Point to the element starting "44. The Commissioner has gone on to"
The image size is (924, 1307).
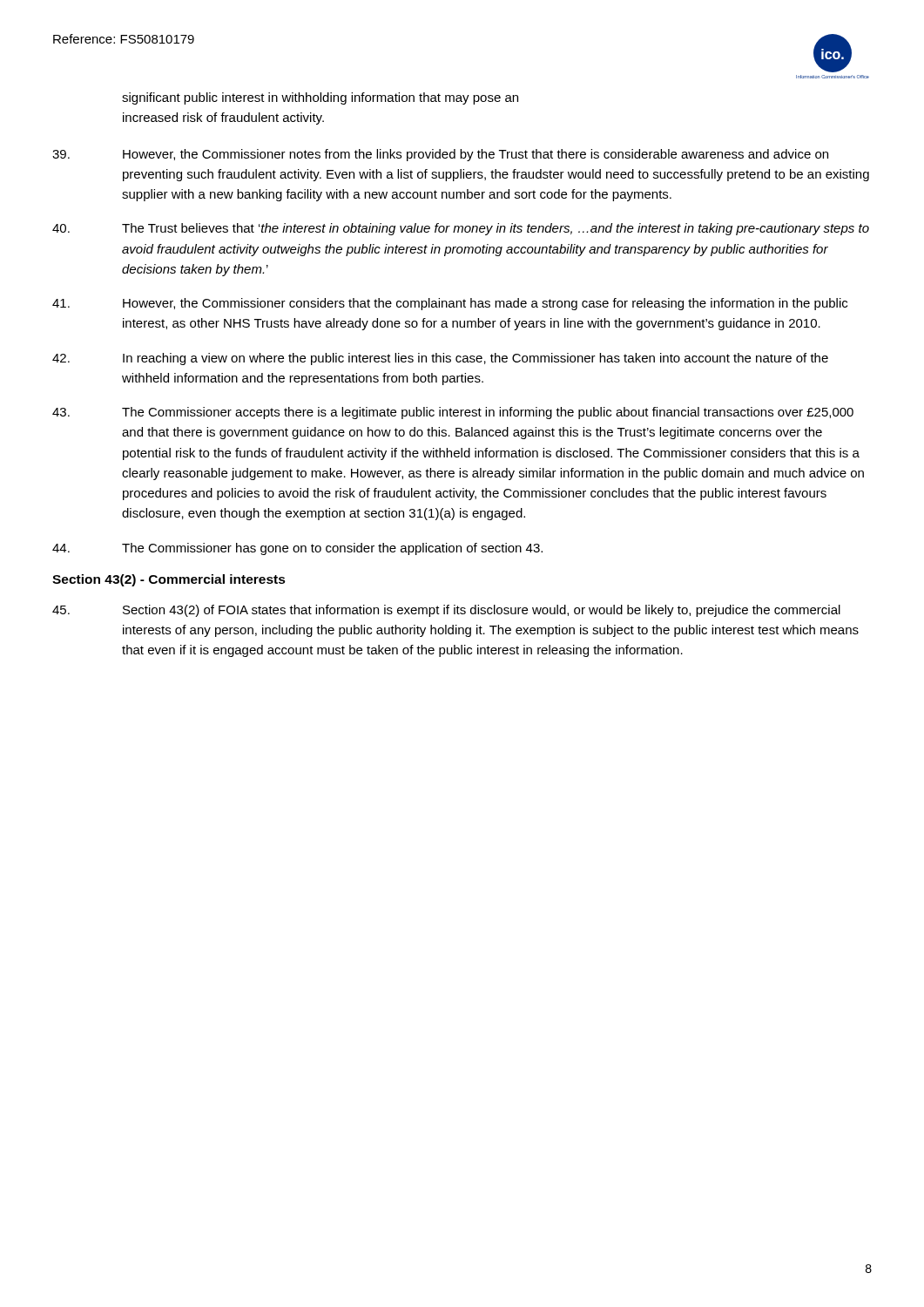(x=462, y=547)
